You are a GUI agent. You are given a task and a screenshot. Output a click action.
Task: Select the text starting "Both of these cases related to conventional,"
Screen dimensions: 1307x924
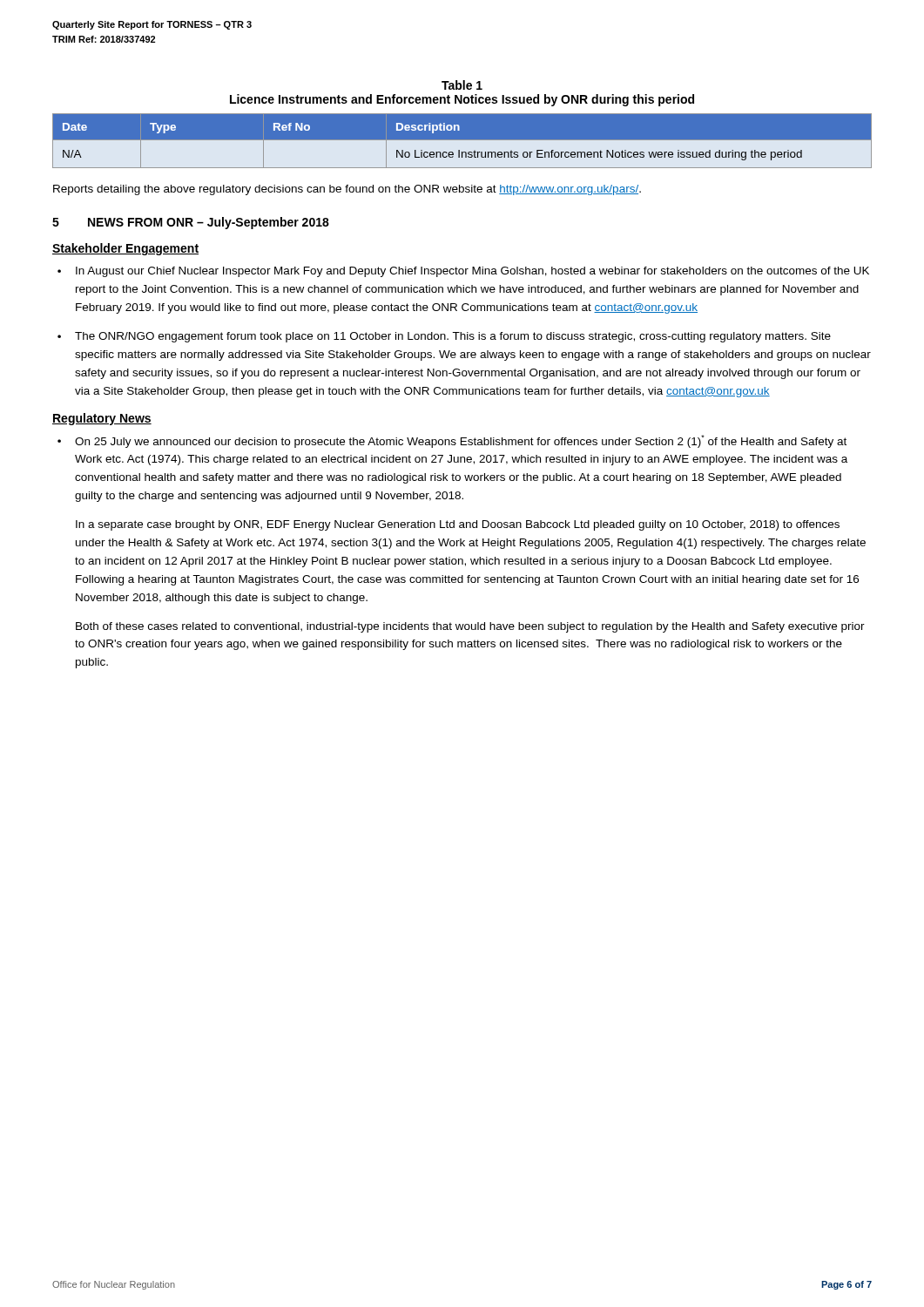470,644
